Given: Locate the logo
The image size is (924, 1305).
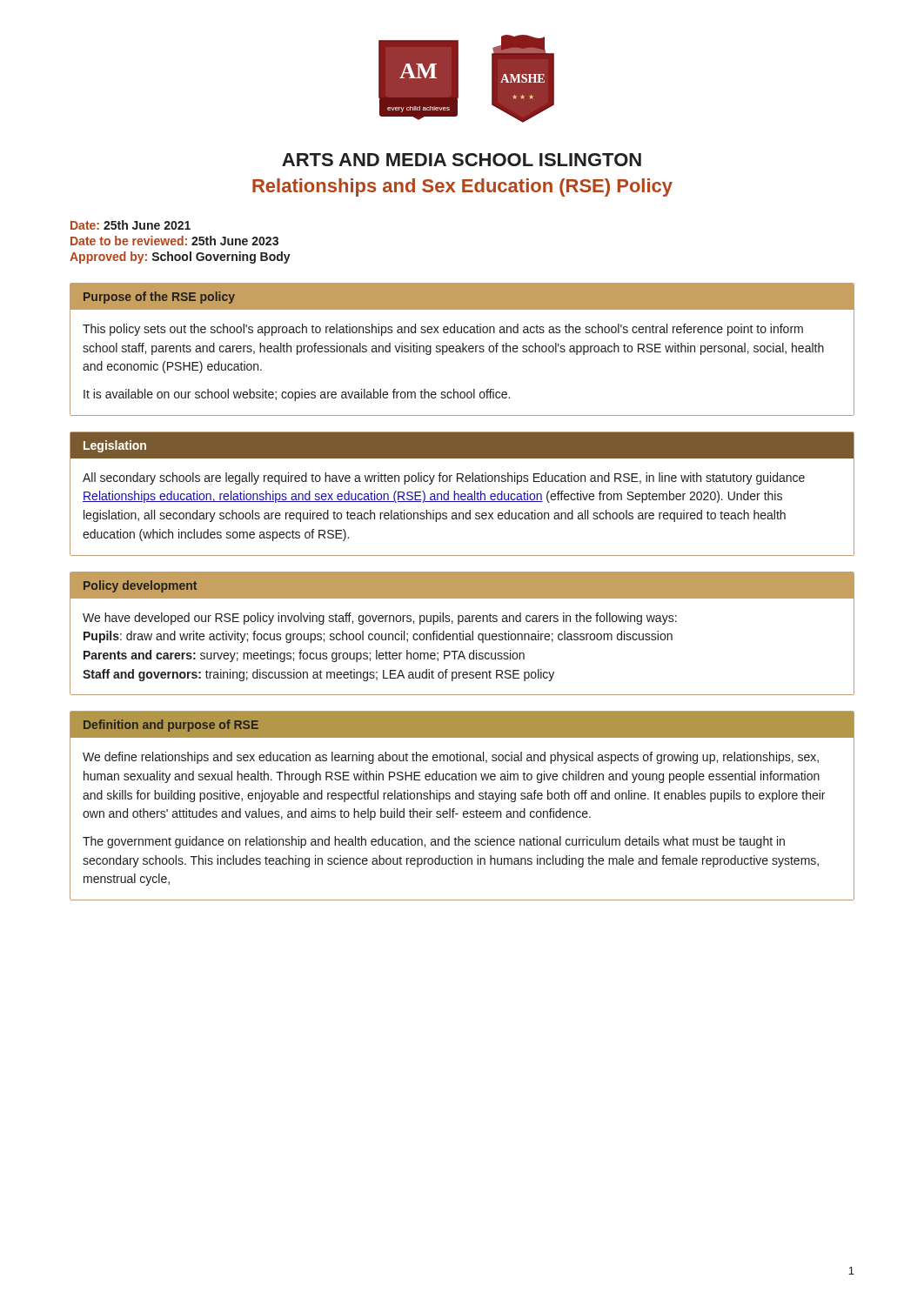Looking at the screenshot, I should (462, 84).
